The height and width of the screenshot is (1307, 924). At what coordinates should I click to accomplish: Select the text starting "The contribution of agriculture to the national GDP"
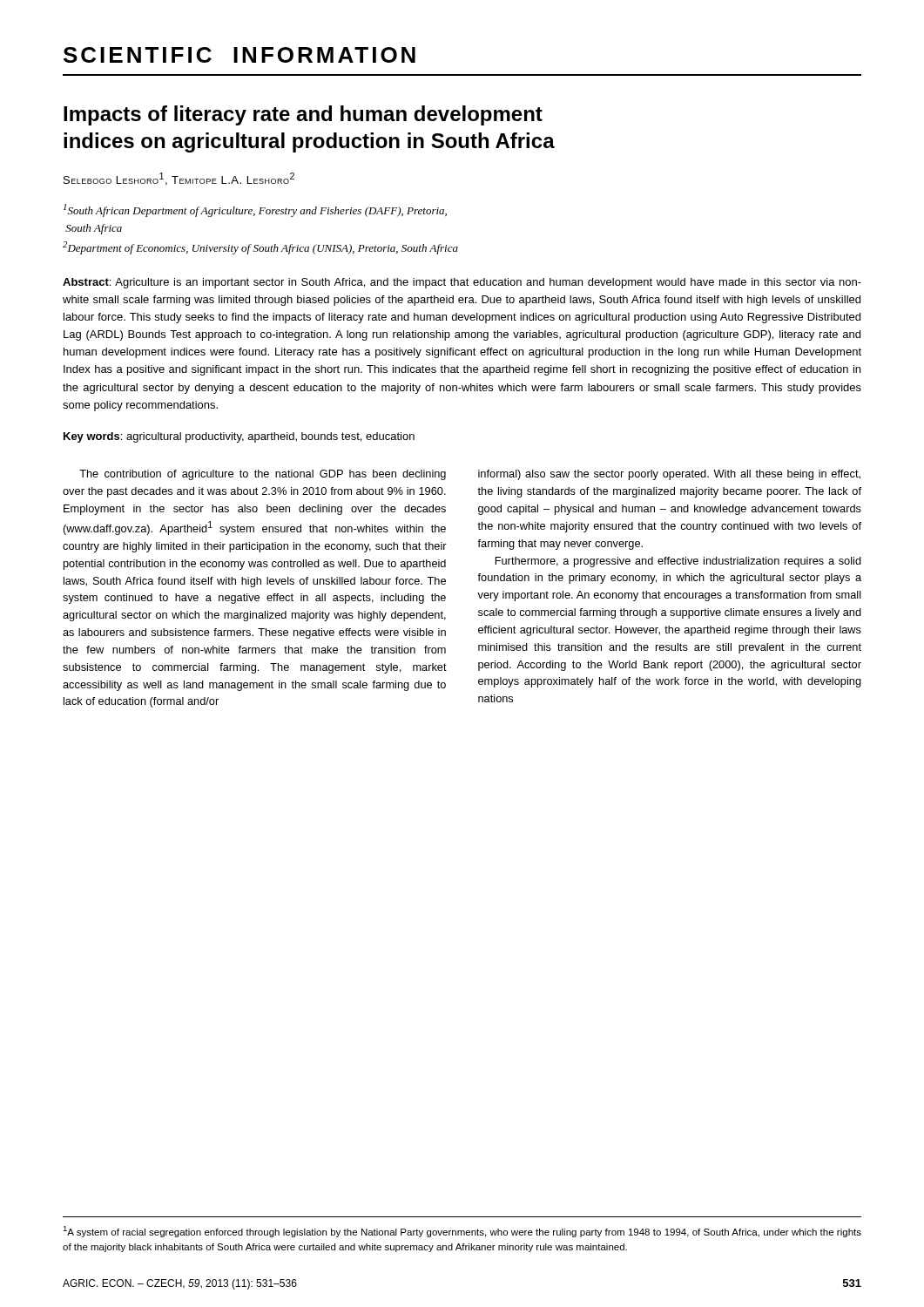click(x=255, y=588)
